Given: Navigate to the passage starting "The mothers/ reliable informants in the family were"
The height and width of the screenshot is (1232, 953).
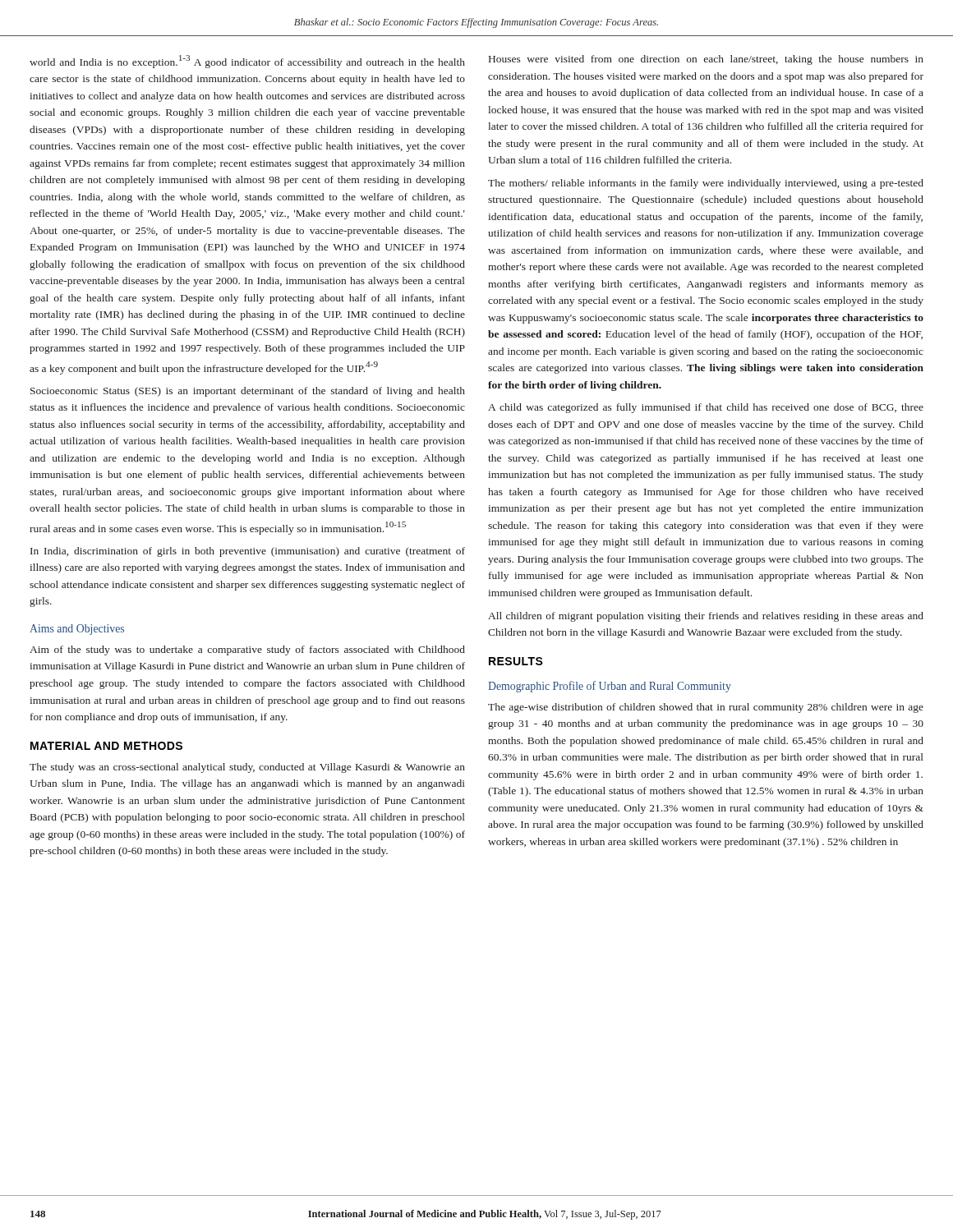Looking at the screenshot, I should coord(706,284).
